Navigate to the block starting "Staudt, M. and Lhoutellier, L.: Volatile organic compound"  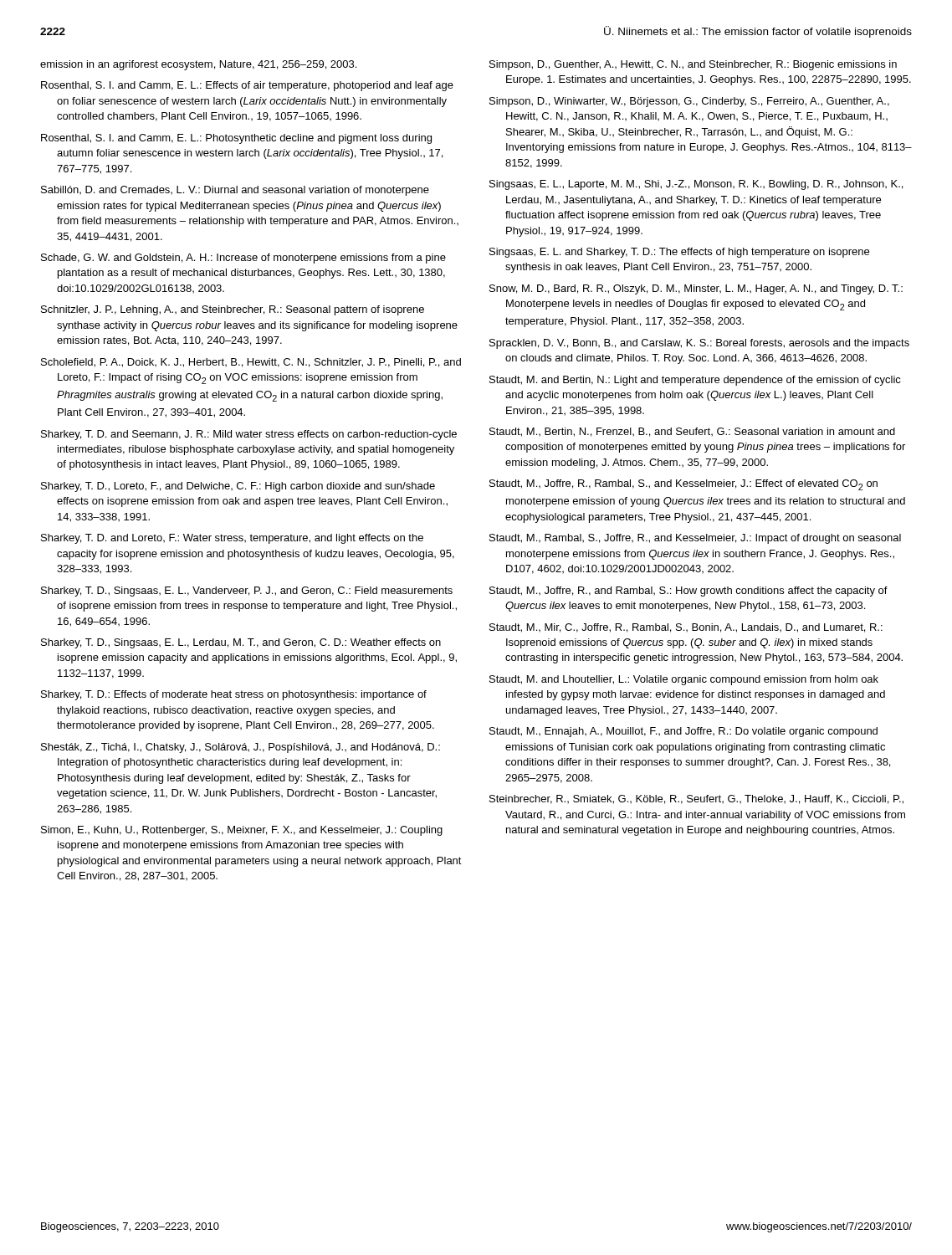tap(687, 694)
